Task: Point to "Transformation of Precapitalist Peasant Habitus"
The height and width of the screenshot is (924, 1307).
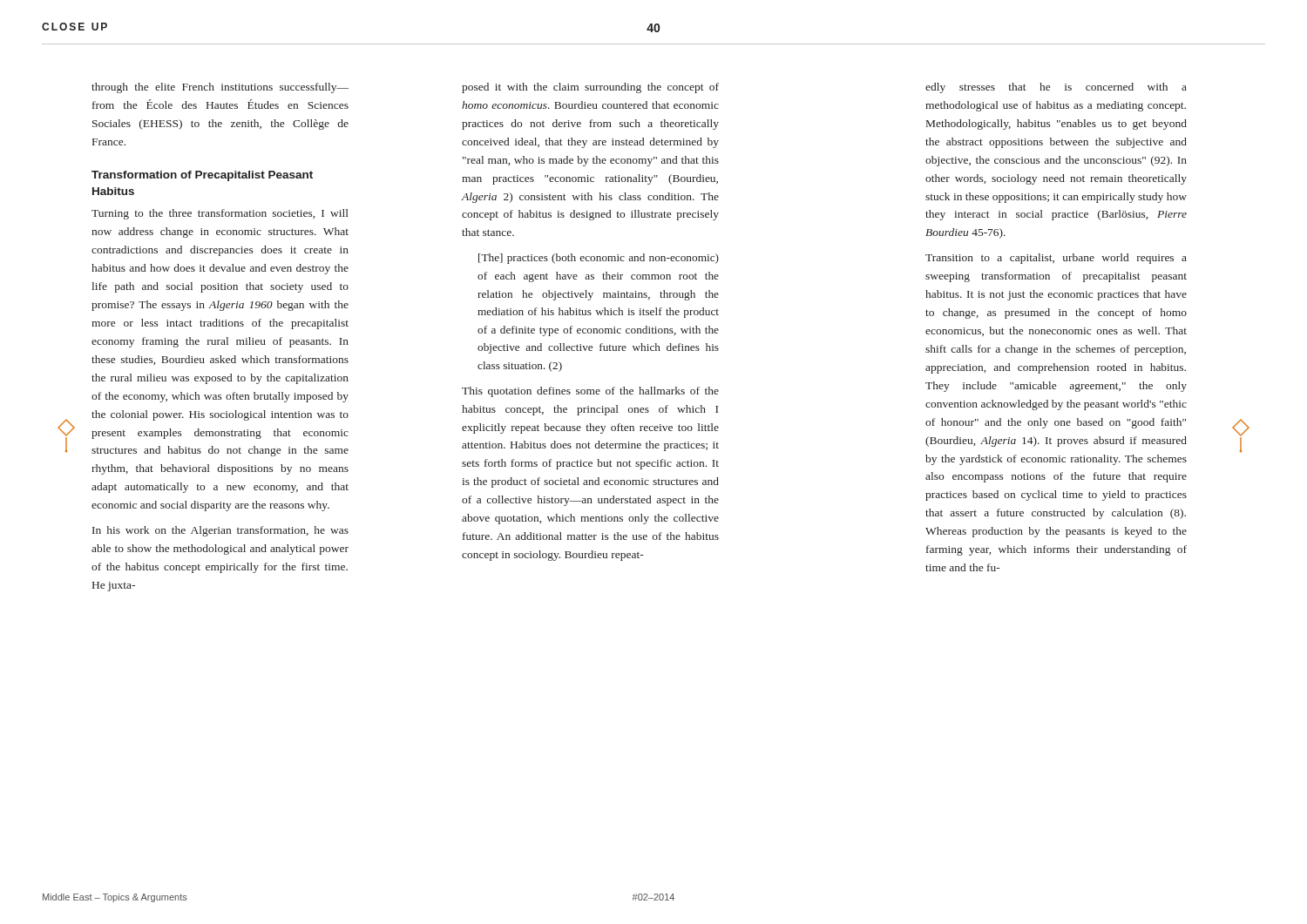Action: [202, 183]
